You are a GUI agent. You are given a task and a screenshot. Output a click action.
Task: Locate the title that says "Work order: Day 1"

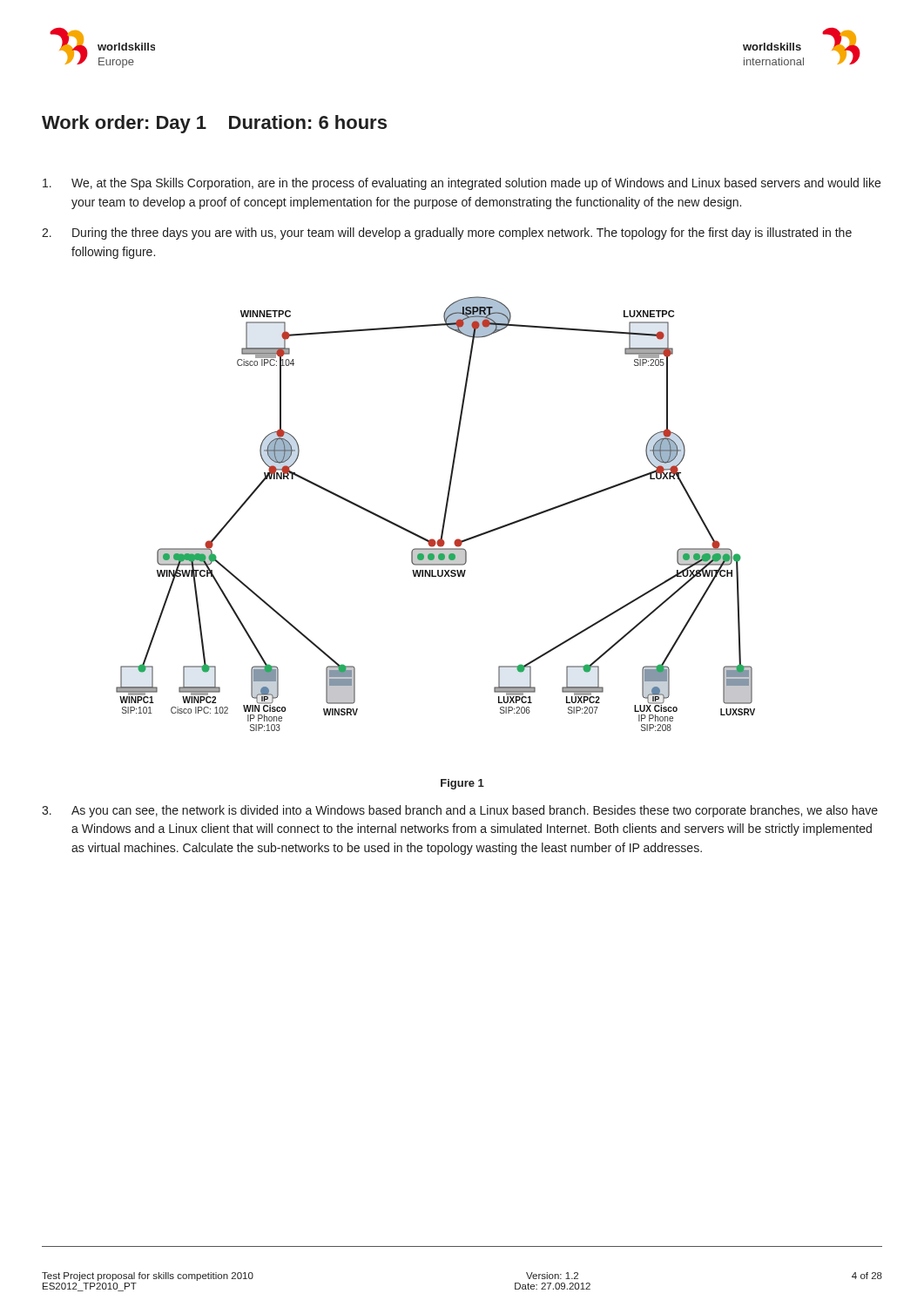click(x=215, y=122)
